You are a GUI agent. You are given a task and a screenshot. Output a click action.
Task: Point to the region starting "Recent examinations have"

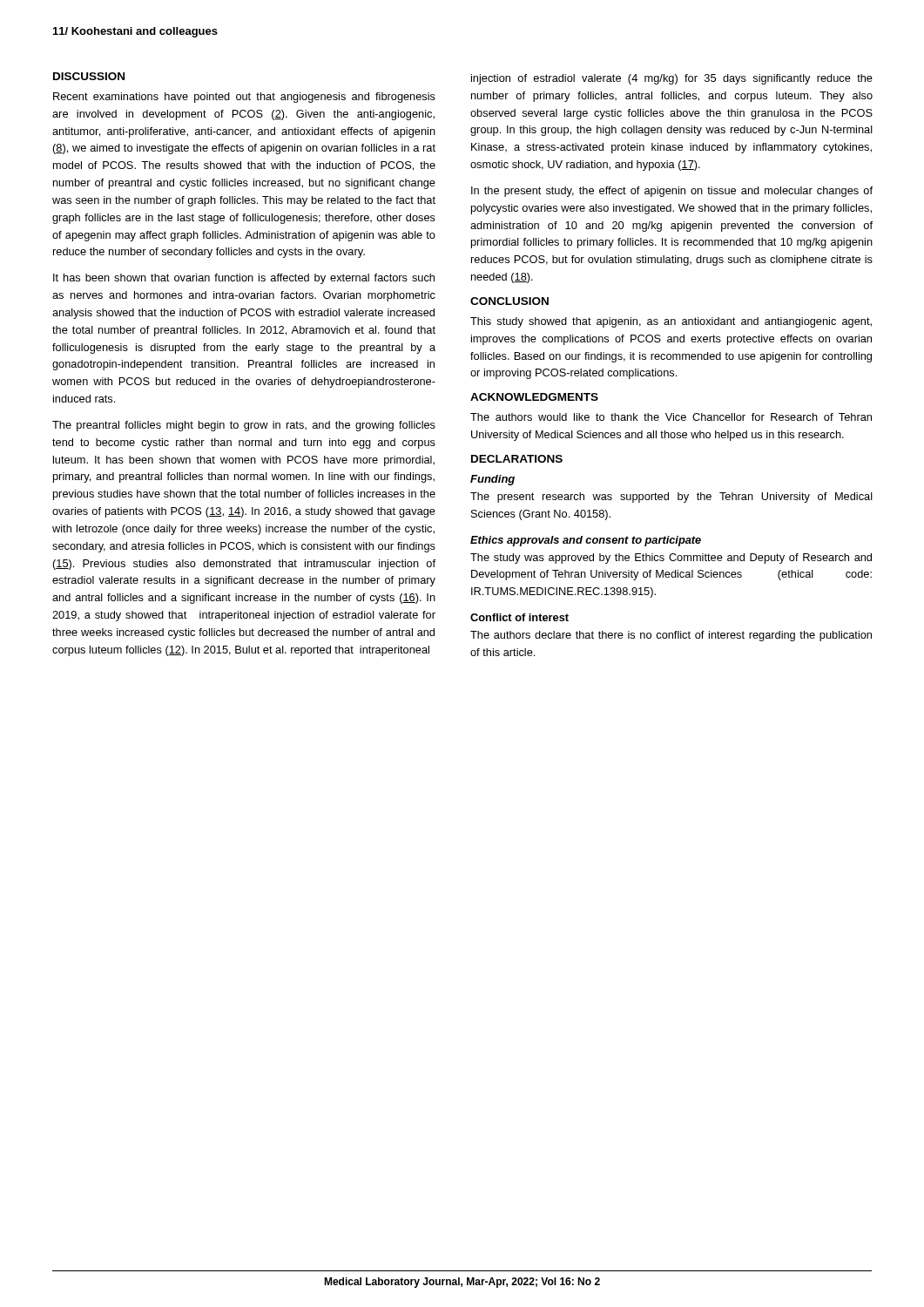pos(244,174)
